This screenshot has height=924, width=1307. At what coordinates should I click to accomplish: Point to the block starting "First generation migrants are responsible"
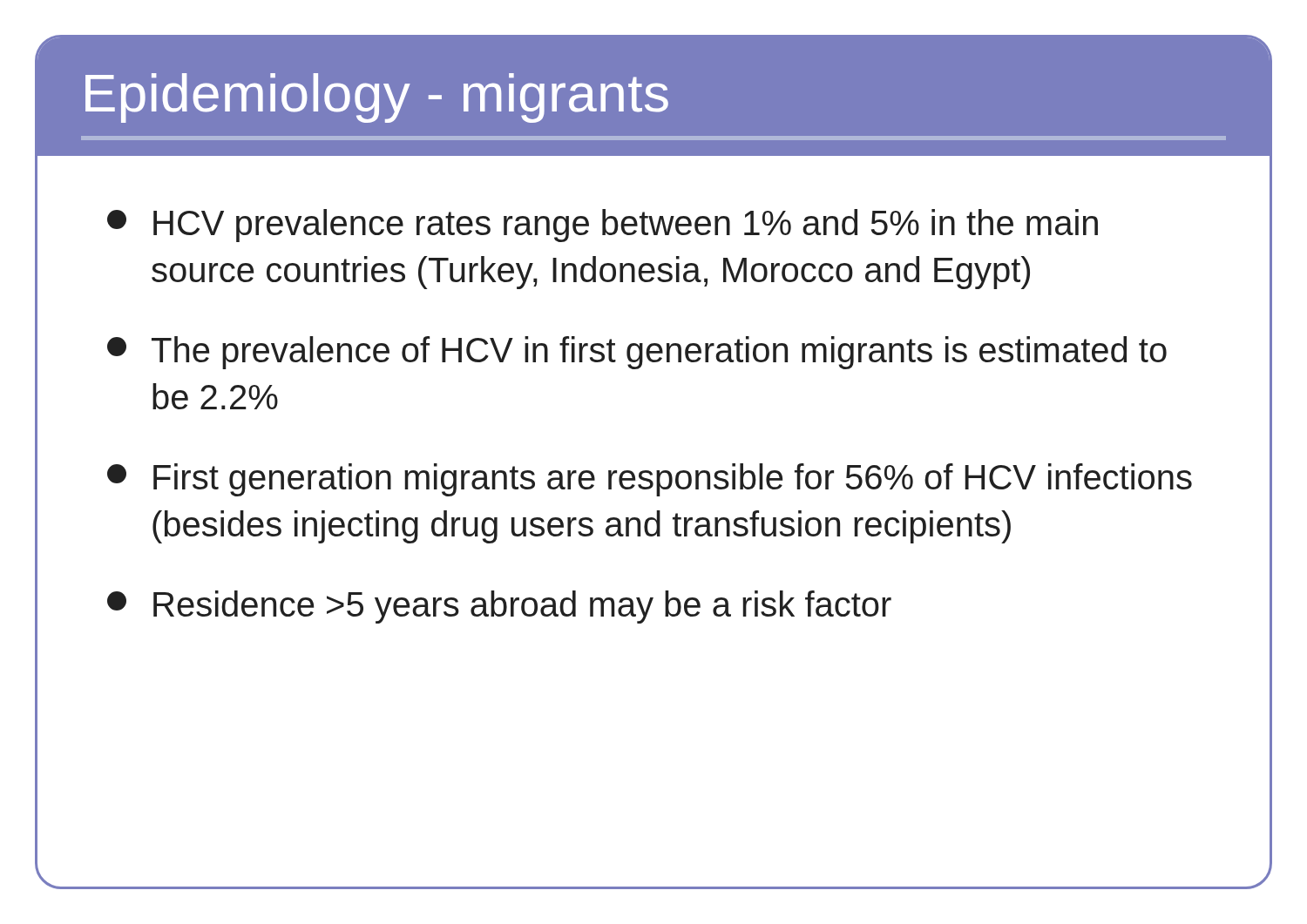654,501
